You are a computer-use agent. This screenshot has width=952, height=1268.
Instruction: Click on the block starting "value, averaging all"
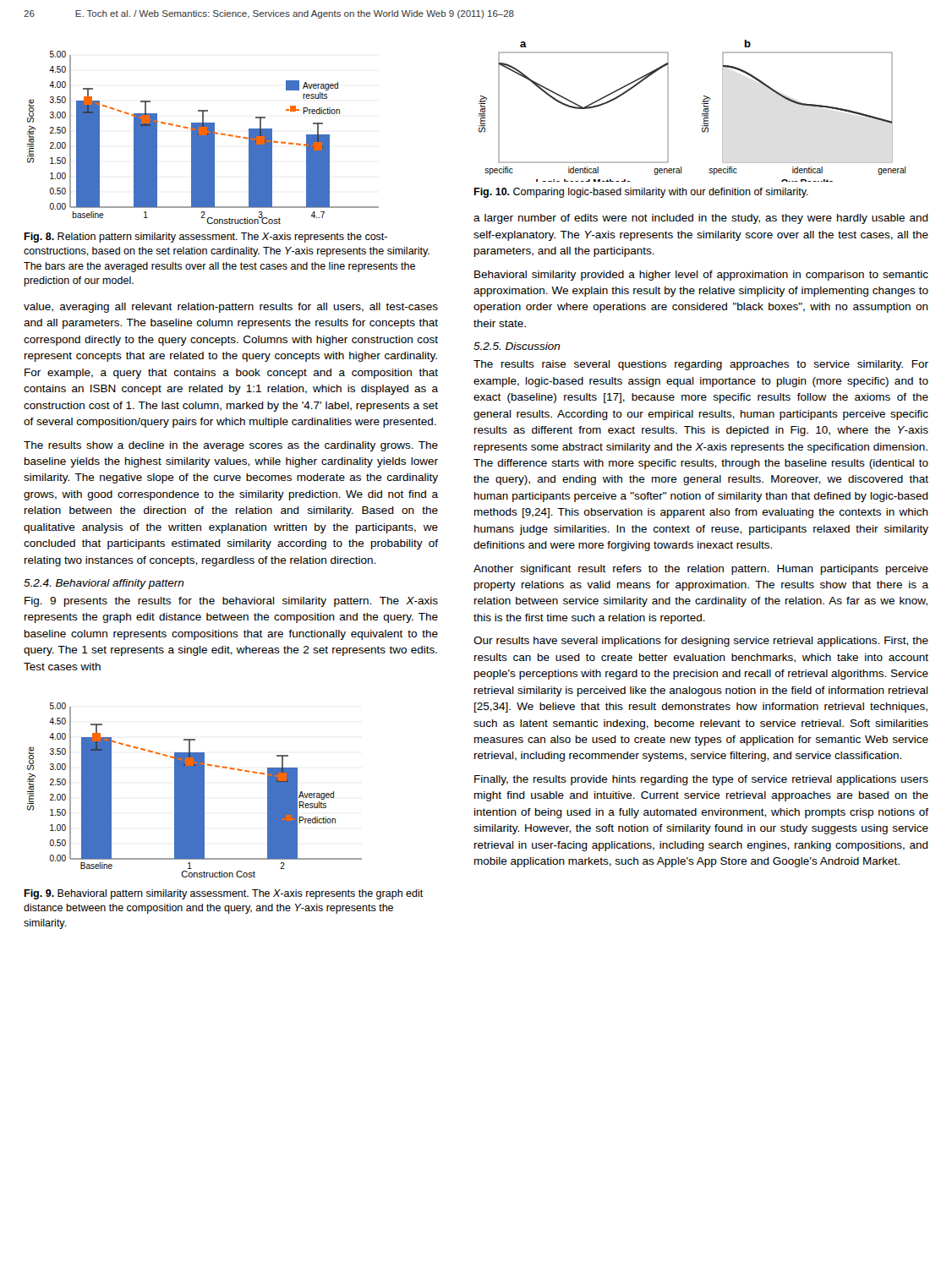click(x=231, y=364)
